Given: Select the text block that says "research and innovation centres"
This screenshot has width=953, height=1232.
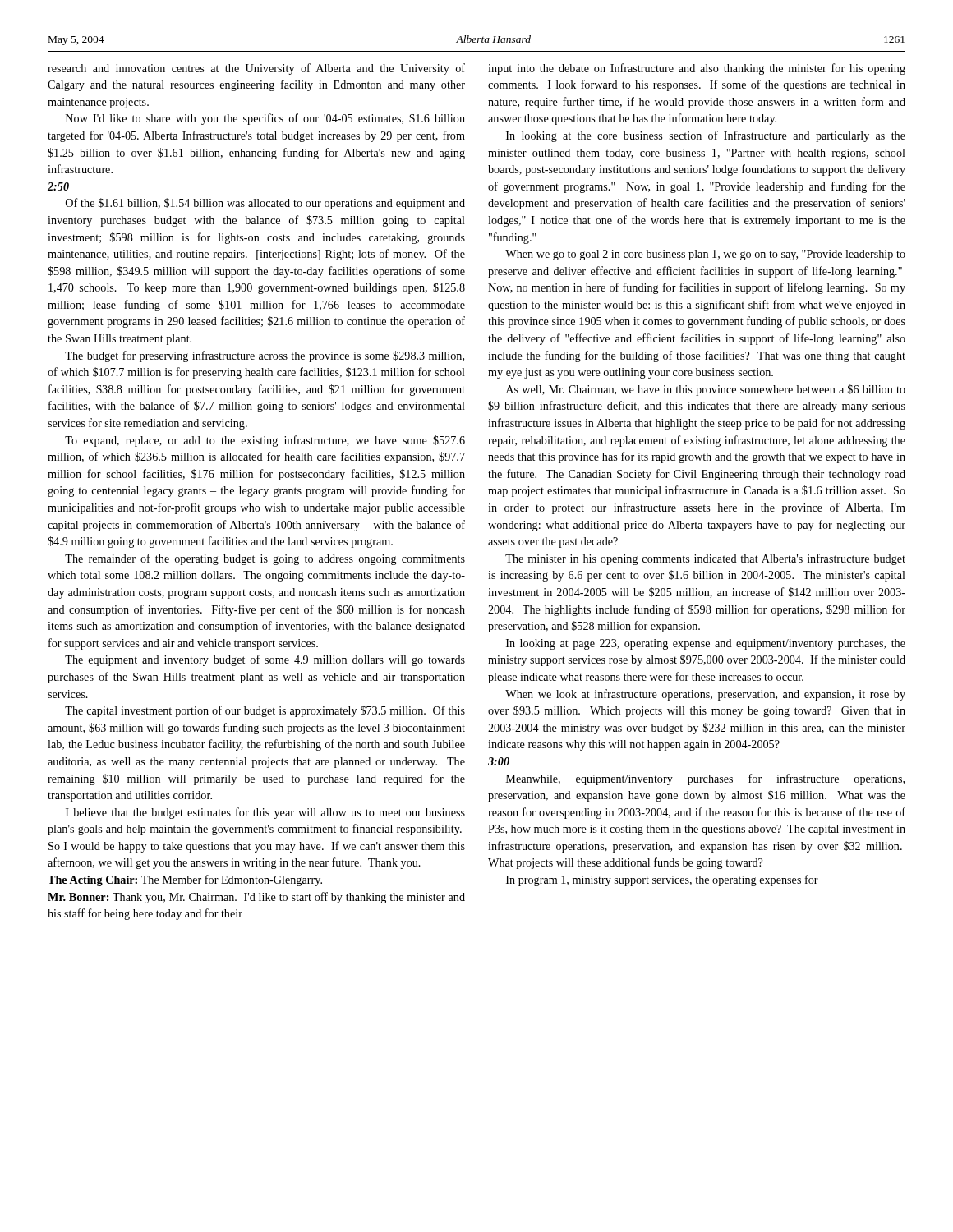Looking at the screenshot, I should tap(256, 119).
